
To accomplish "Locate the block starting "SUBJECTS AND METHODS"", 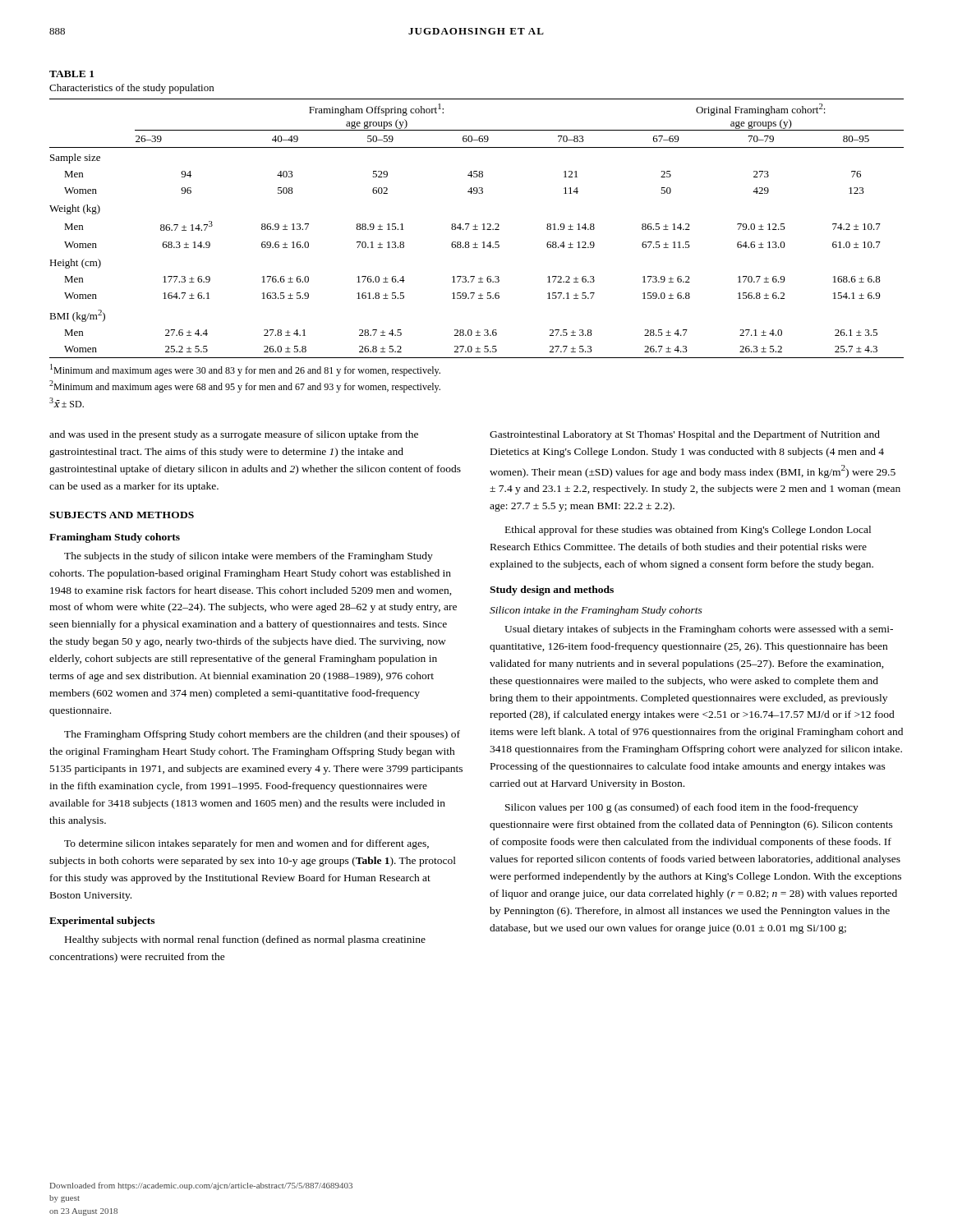I will coord(122,514).
